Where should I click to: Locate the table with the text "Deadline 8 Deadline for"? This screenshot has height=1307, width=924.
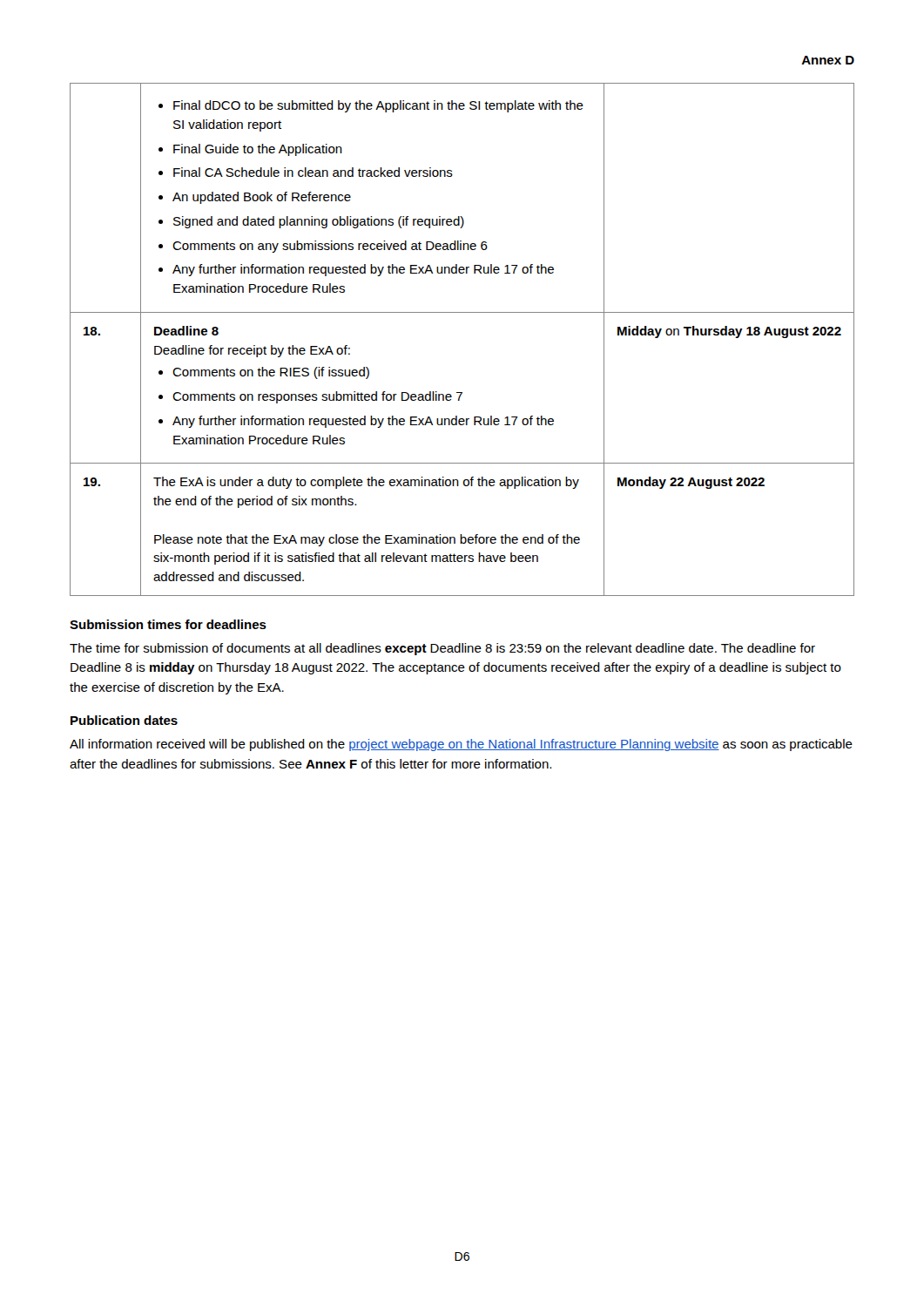click(x=462, y=339)
